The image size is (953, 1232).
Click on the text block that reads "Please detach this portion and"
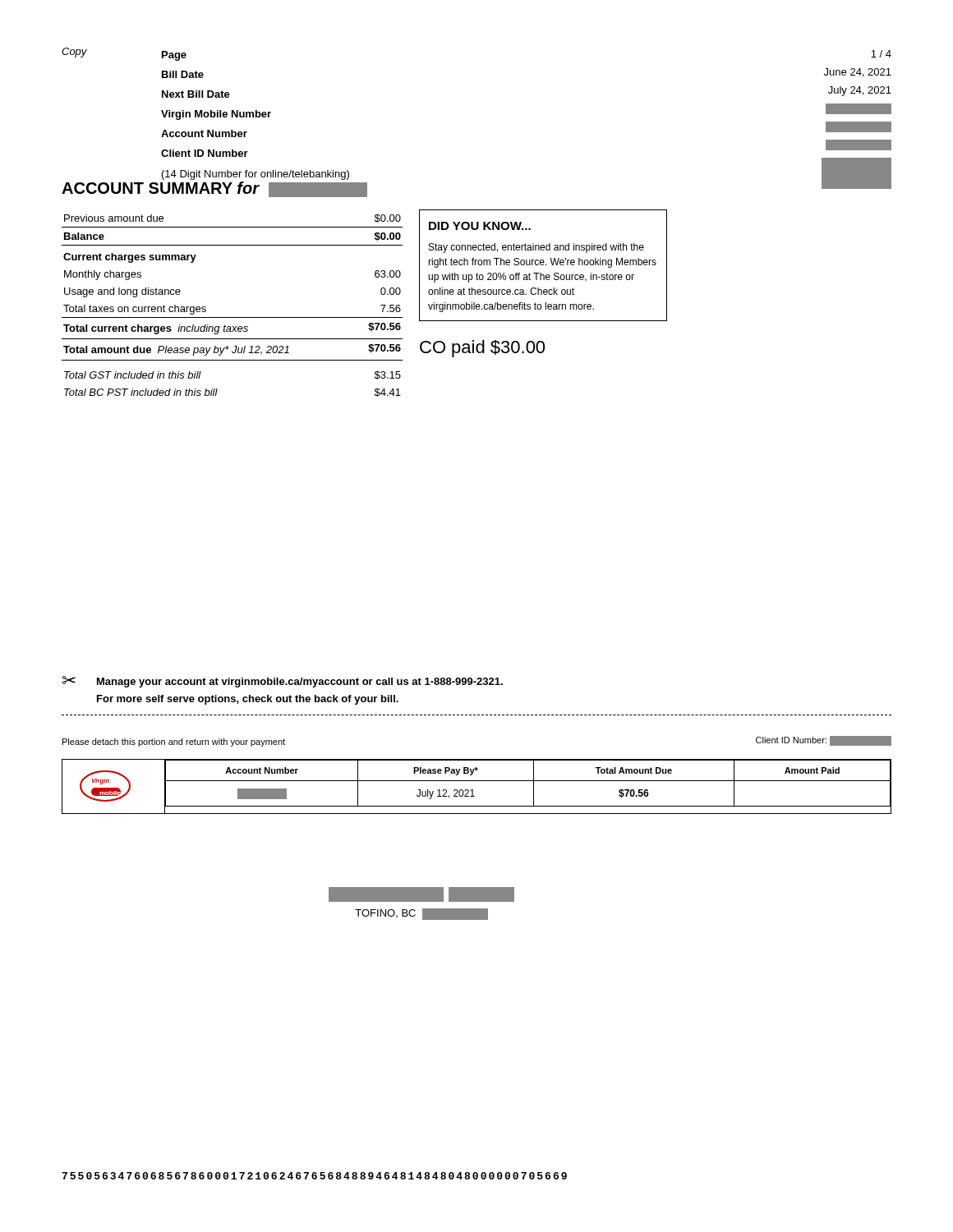[x=173, y=742]
